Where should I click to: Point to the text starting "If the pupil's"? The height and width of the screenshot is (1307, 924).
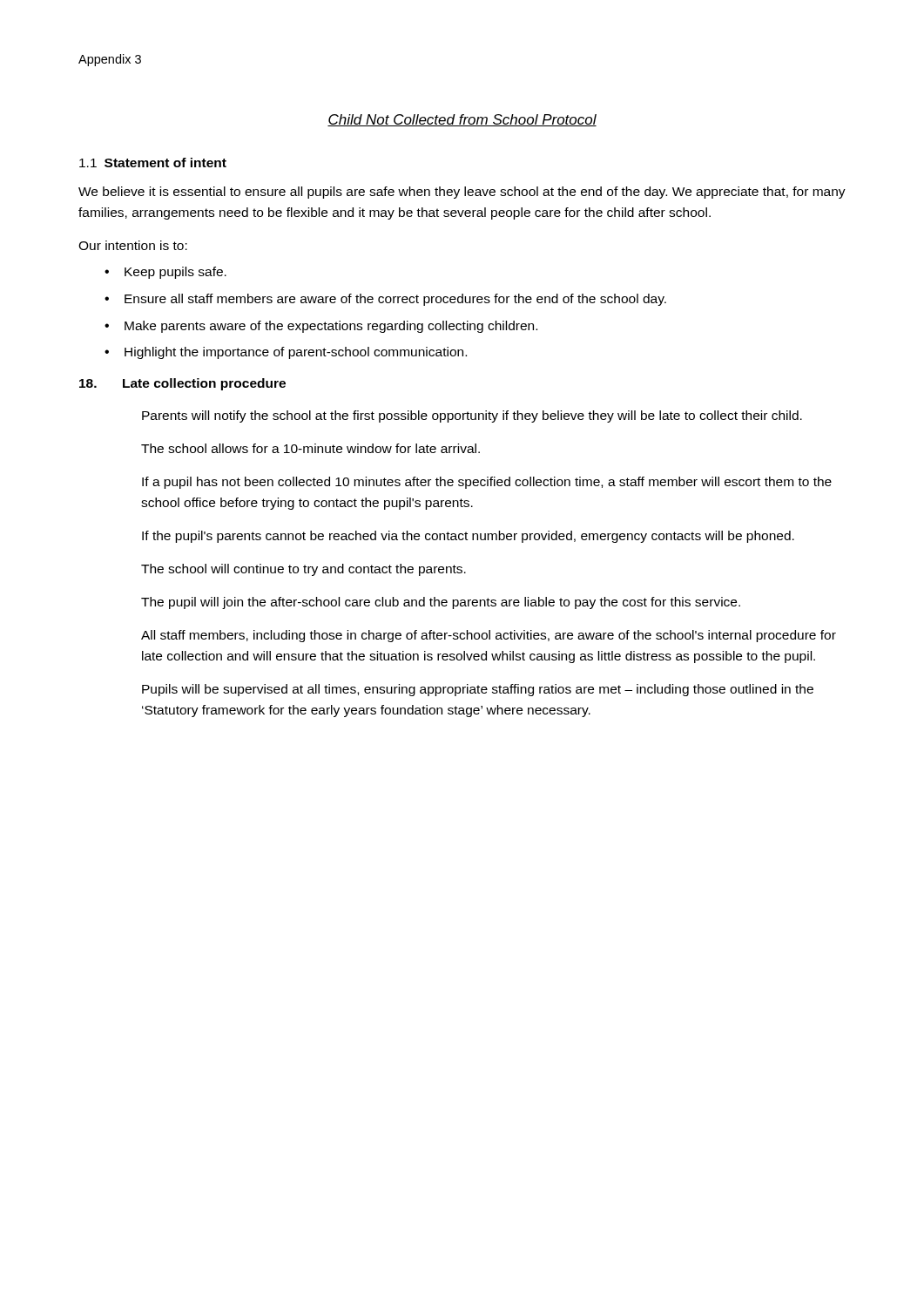(468, 536)
